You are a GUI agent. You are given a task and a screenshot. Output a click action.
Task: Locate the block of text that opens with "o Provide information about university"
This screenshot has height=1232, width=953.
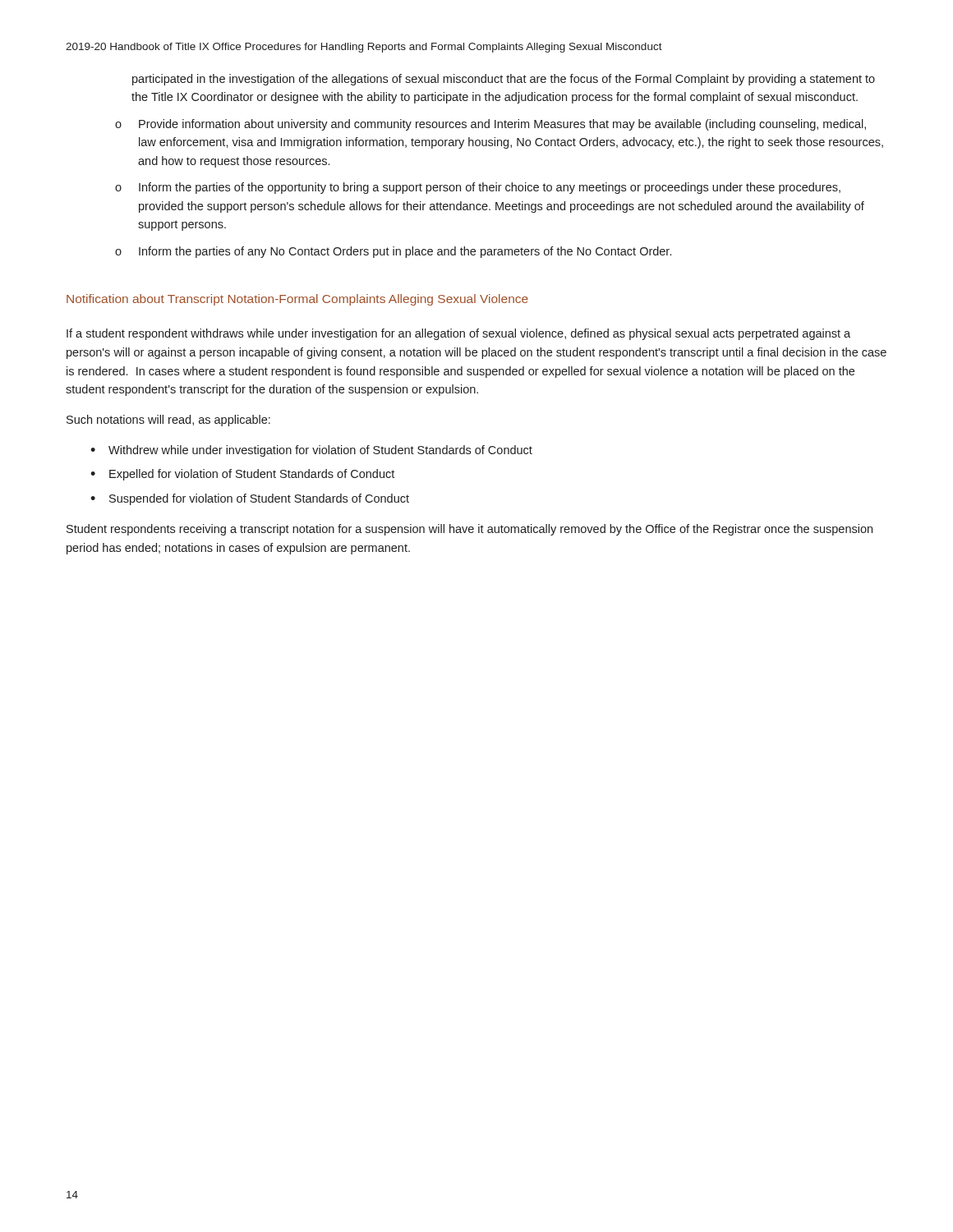[x=501, y=143]
